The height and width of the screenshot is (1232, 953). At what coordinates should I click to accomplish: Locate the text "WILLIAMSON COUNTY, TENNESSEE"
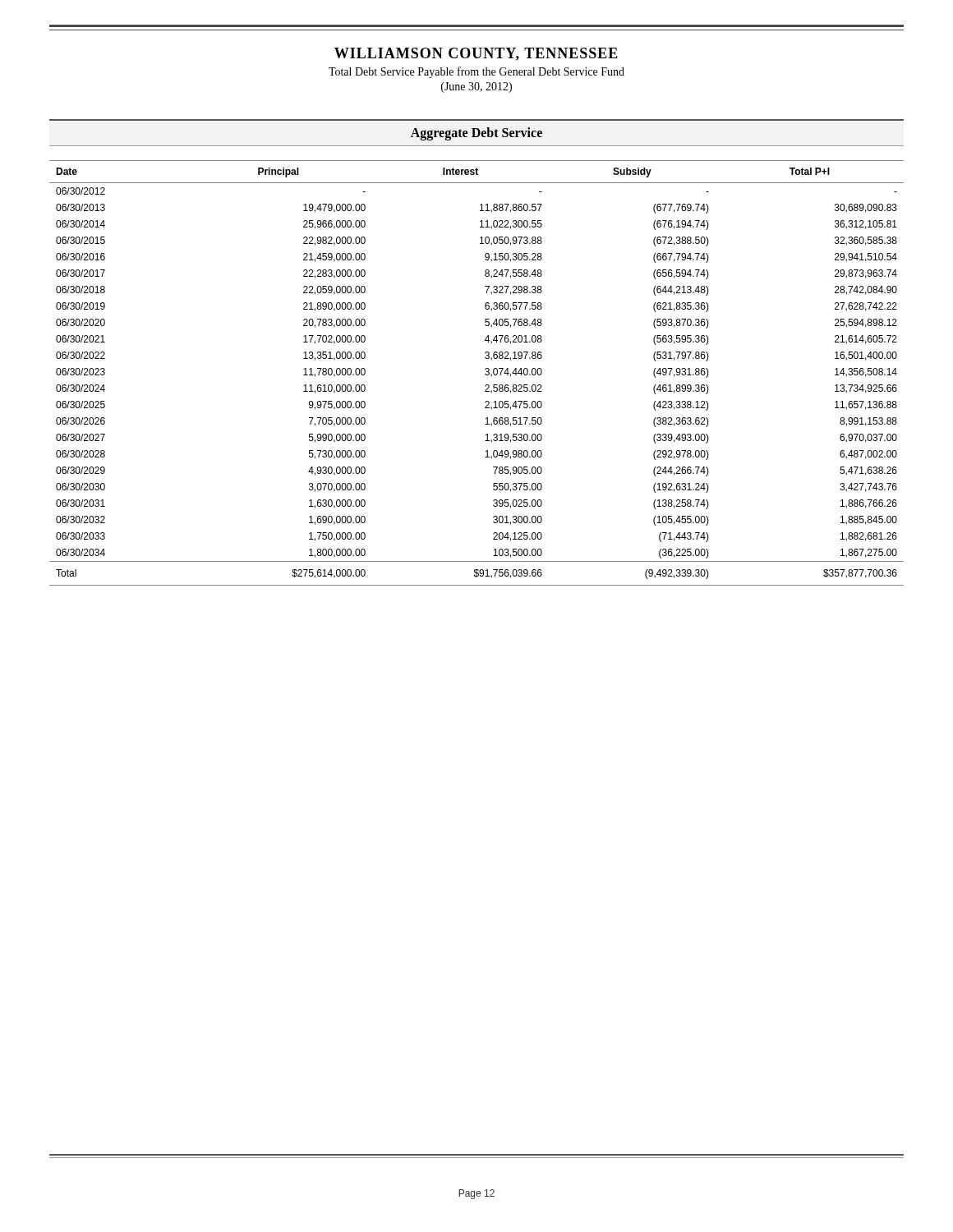[x=476, y=53]
